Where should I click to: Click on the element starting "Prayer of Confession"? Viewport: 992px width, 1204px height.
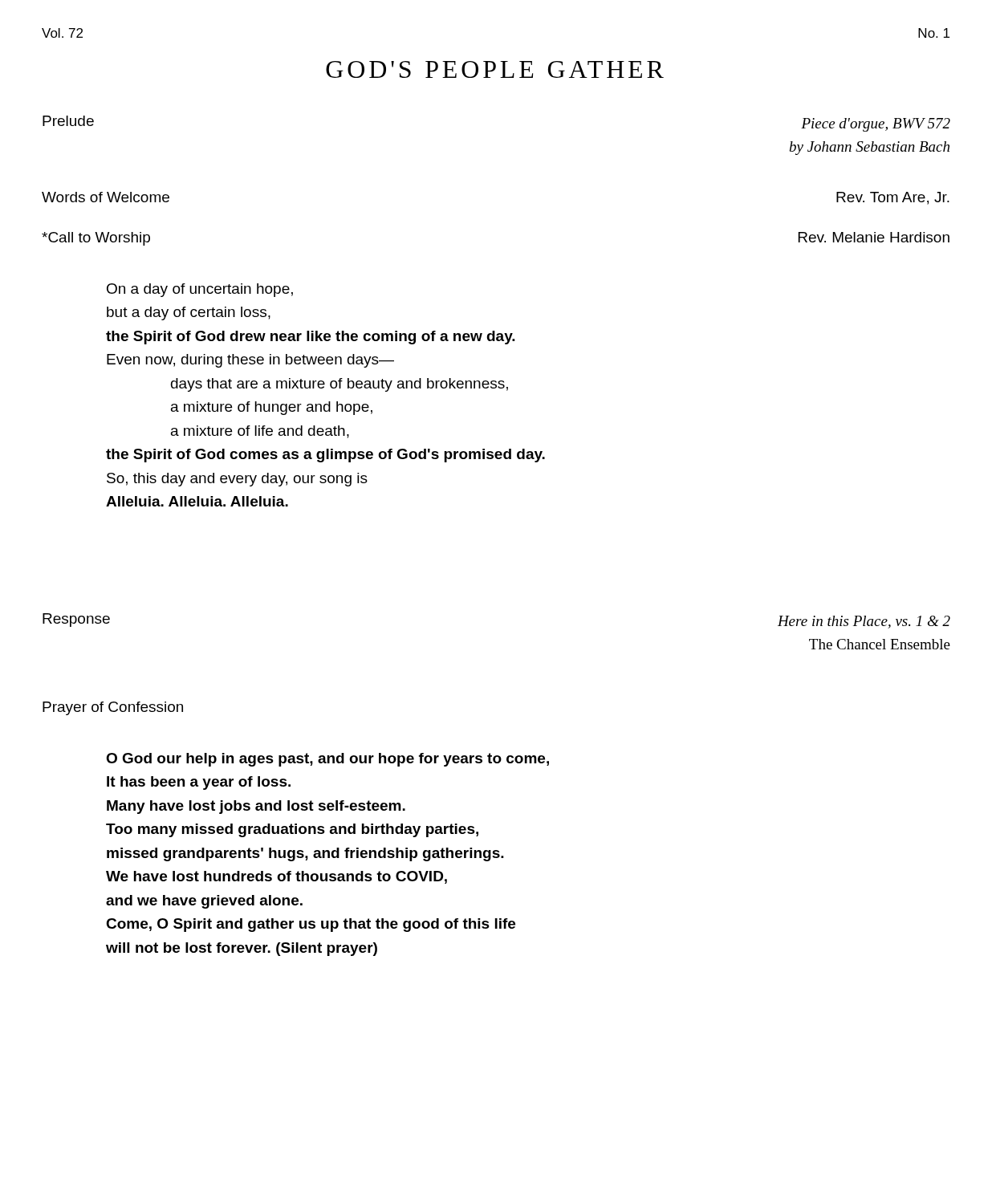click(x=113, y=707)
